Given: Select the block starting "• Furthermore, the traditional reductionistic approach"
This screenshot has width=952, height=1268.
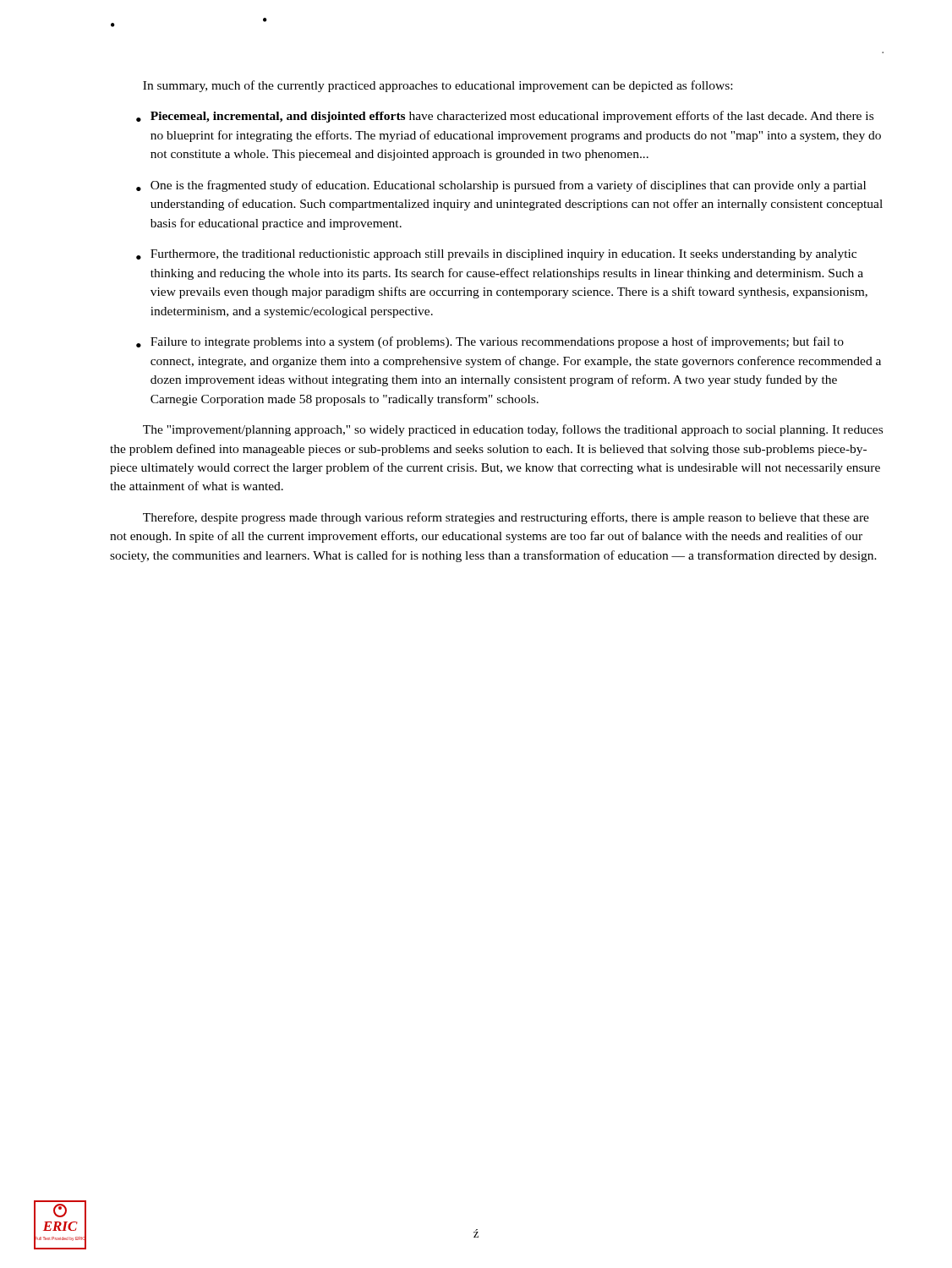Looking at the screenshot, I should [x=510, y=283].
